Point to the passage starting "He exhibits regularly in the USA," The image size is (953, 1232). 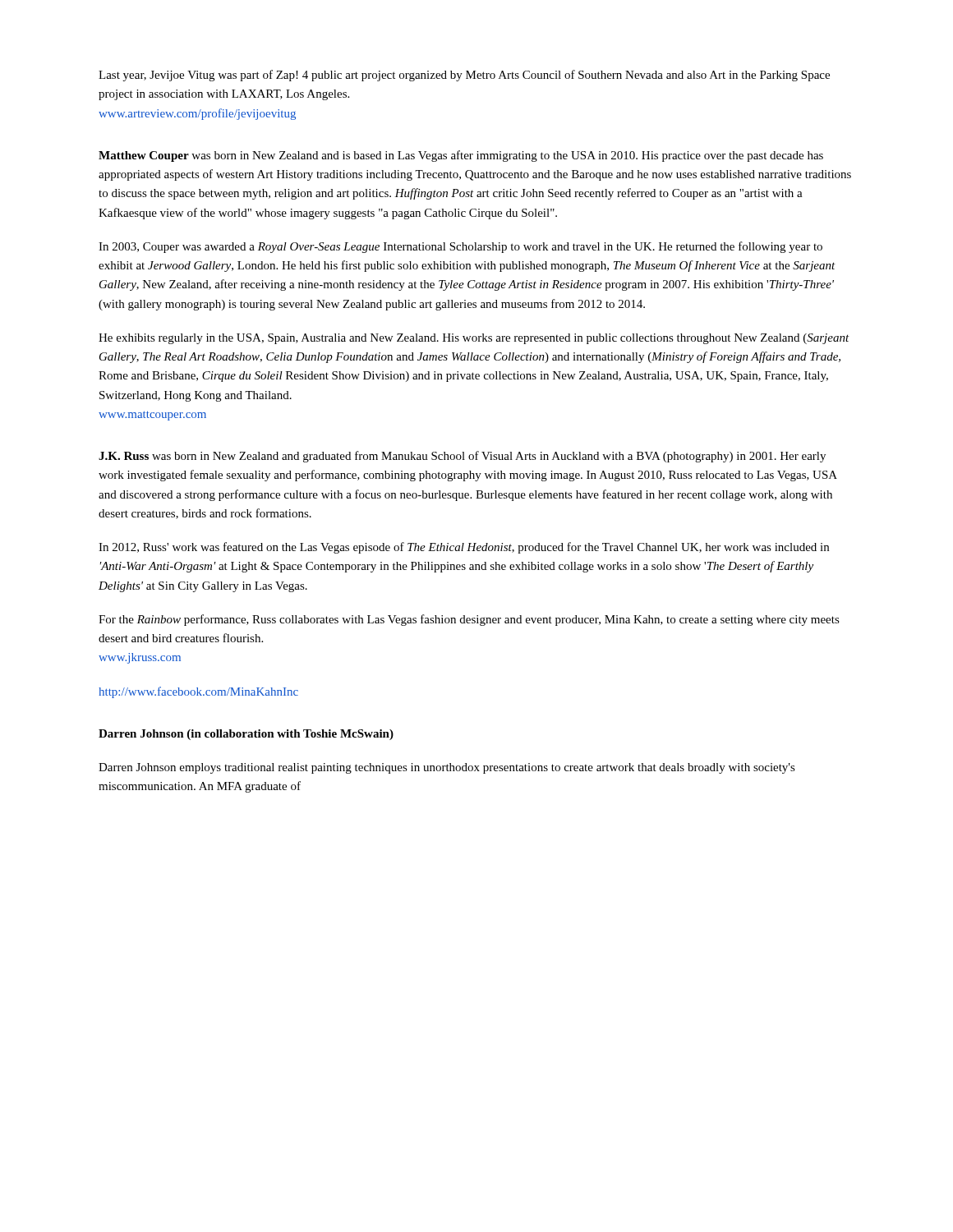tap(474, 376)
